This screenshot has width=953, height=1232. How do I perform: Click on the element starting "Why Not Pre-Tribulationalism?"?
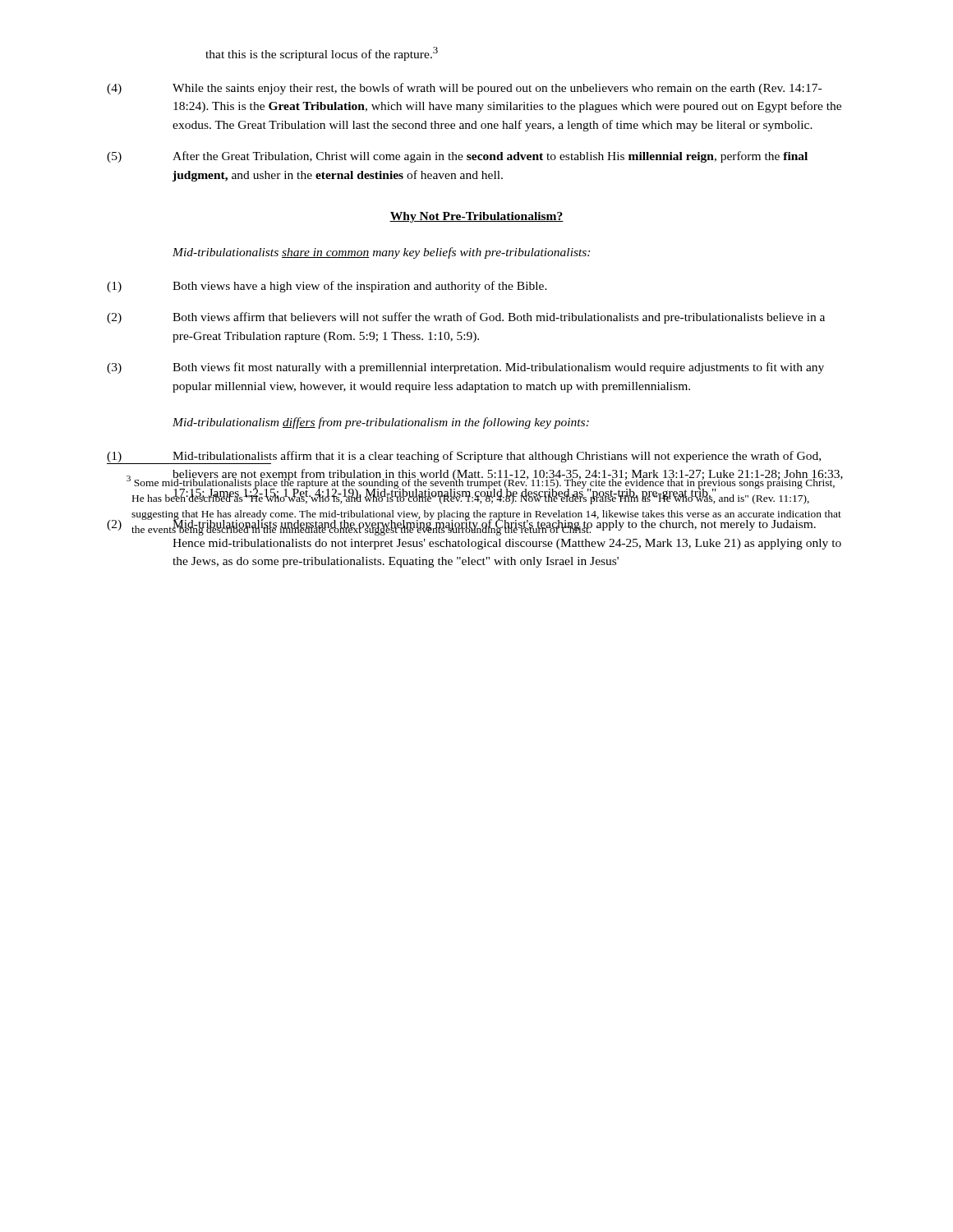tap(476, 216)
